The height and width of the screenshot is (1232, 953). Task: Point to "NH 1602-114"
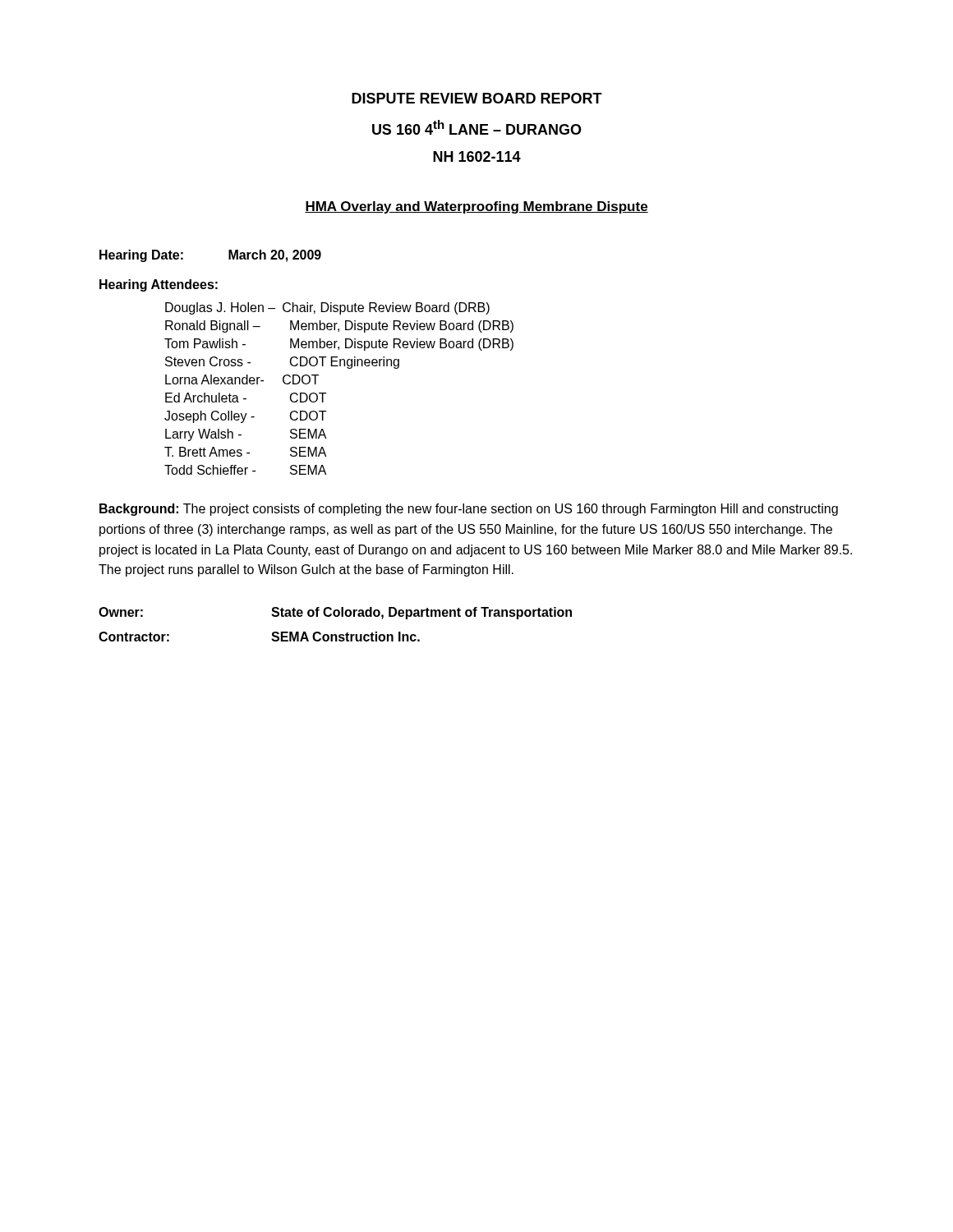[476, 157]
